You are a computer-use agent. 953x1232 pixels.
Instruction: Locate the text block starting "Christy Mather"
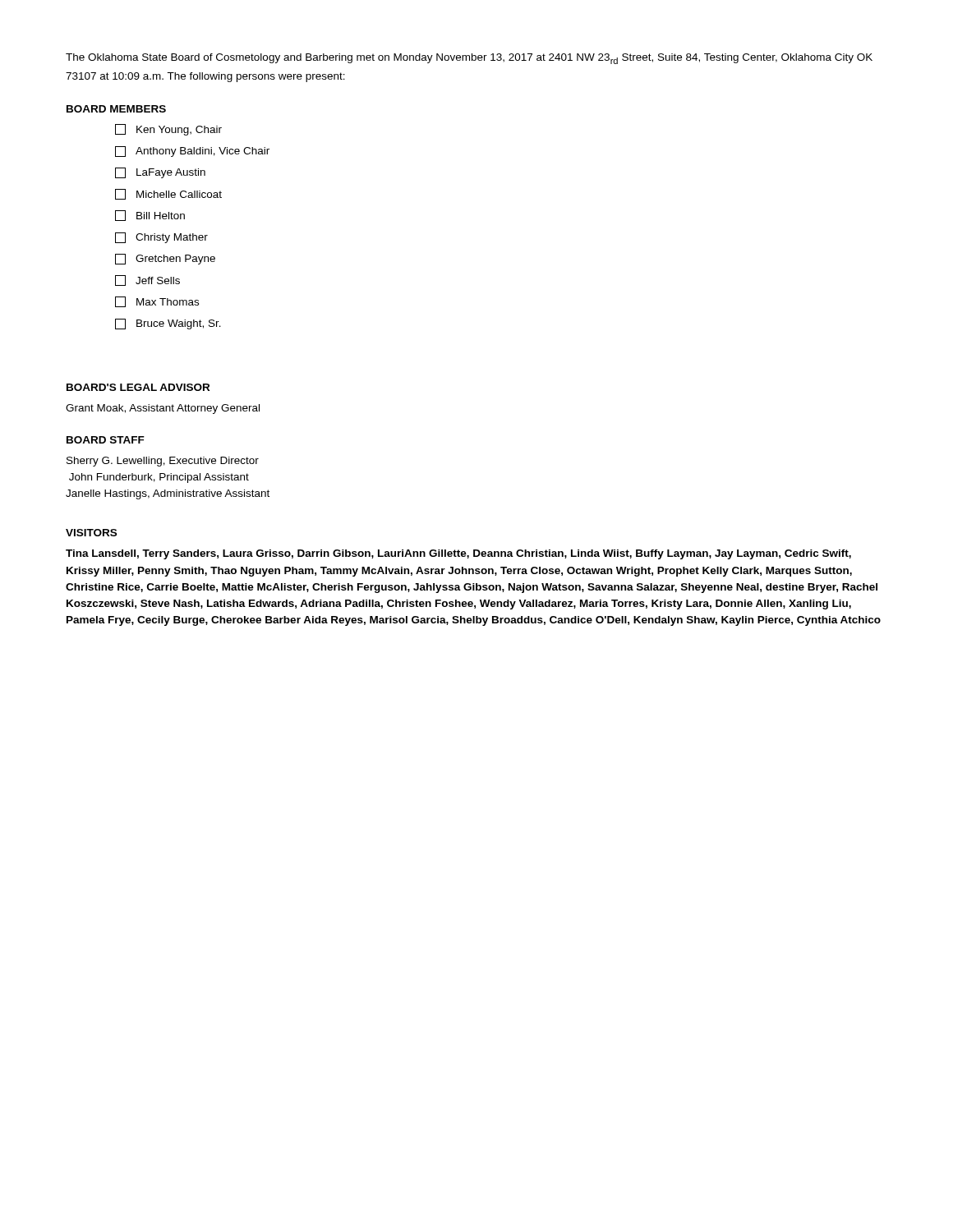161,237
